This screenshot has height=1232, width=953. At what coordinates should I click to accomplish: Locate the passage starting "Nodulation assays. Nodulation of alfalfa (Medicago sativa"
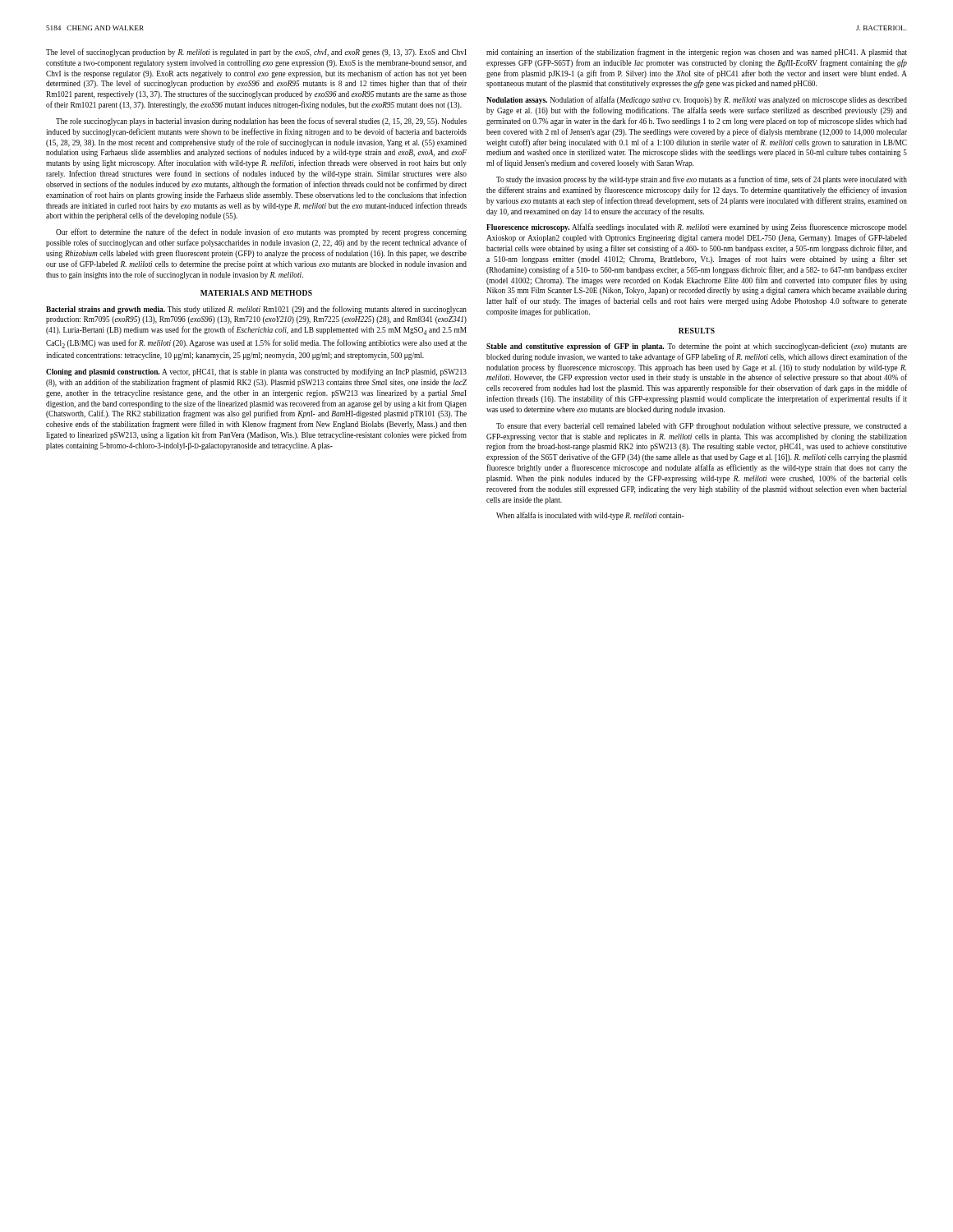(x=697, y=132)
